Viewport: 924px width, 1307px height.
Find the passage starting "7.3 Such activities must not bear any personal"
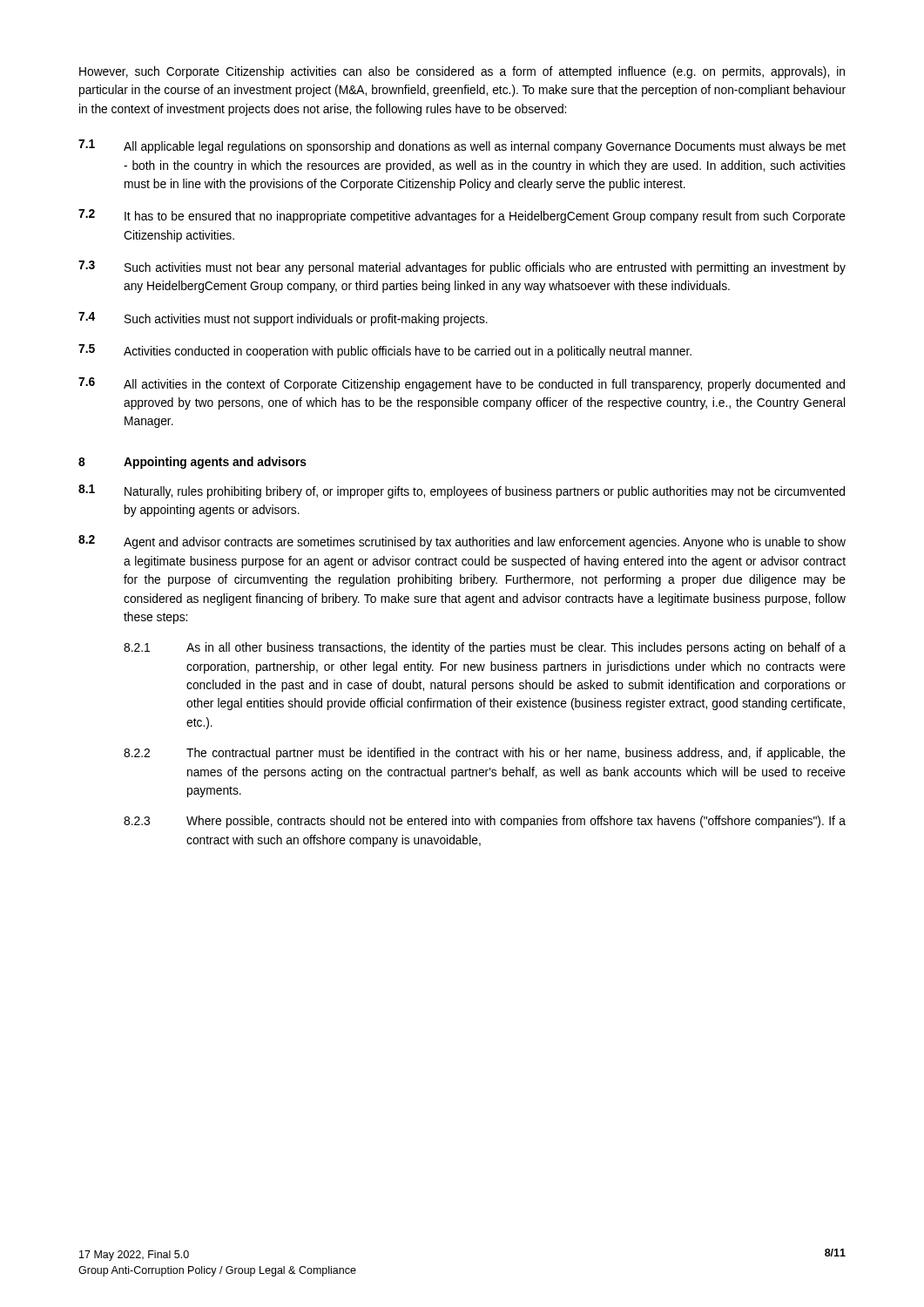[x=462, y=277]
